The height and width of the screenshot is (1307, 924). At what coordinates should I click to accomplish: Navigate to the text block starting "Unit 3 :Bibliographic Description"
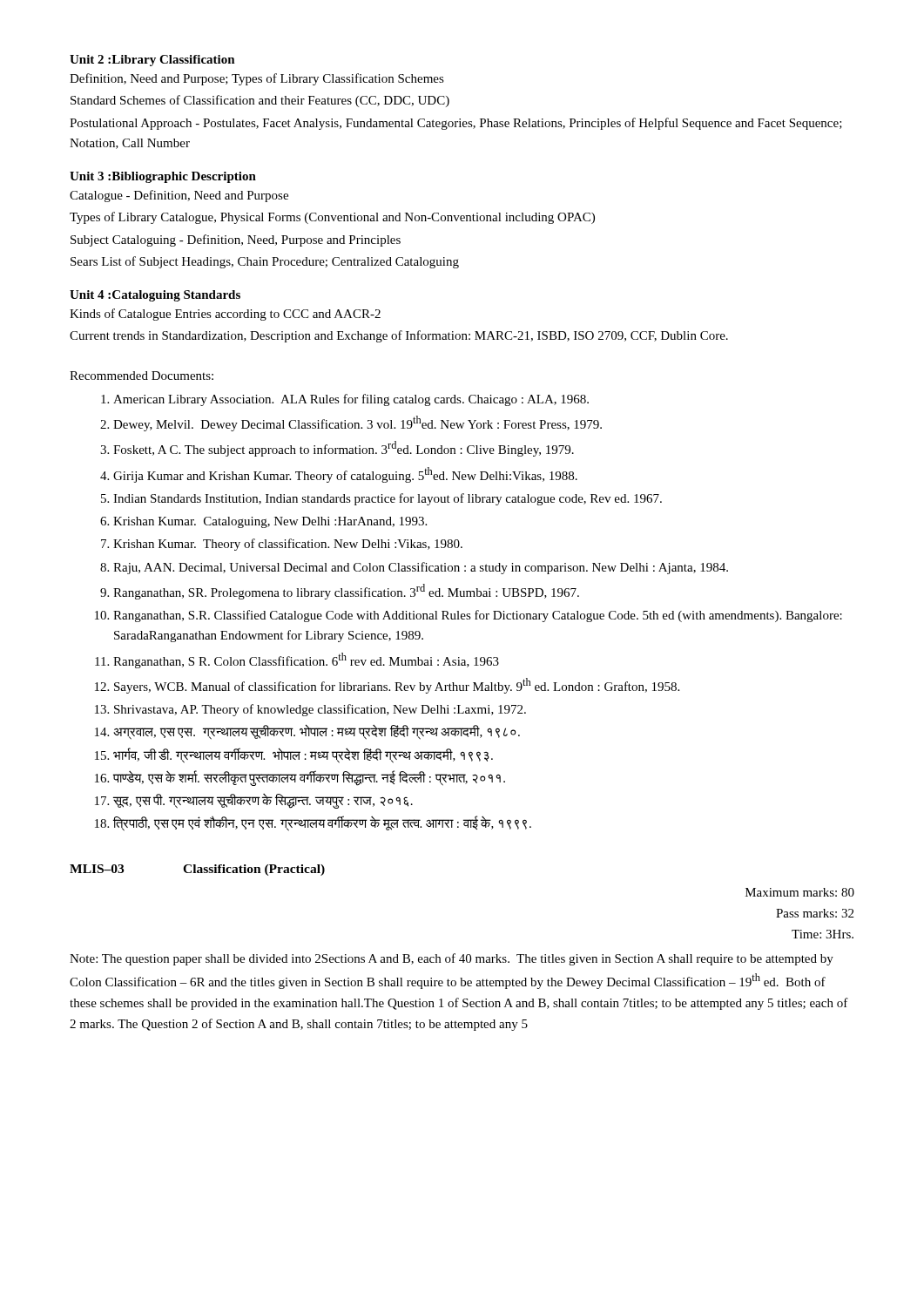coord(163,176)
